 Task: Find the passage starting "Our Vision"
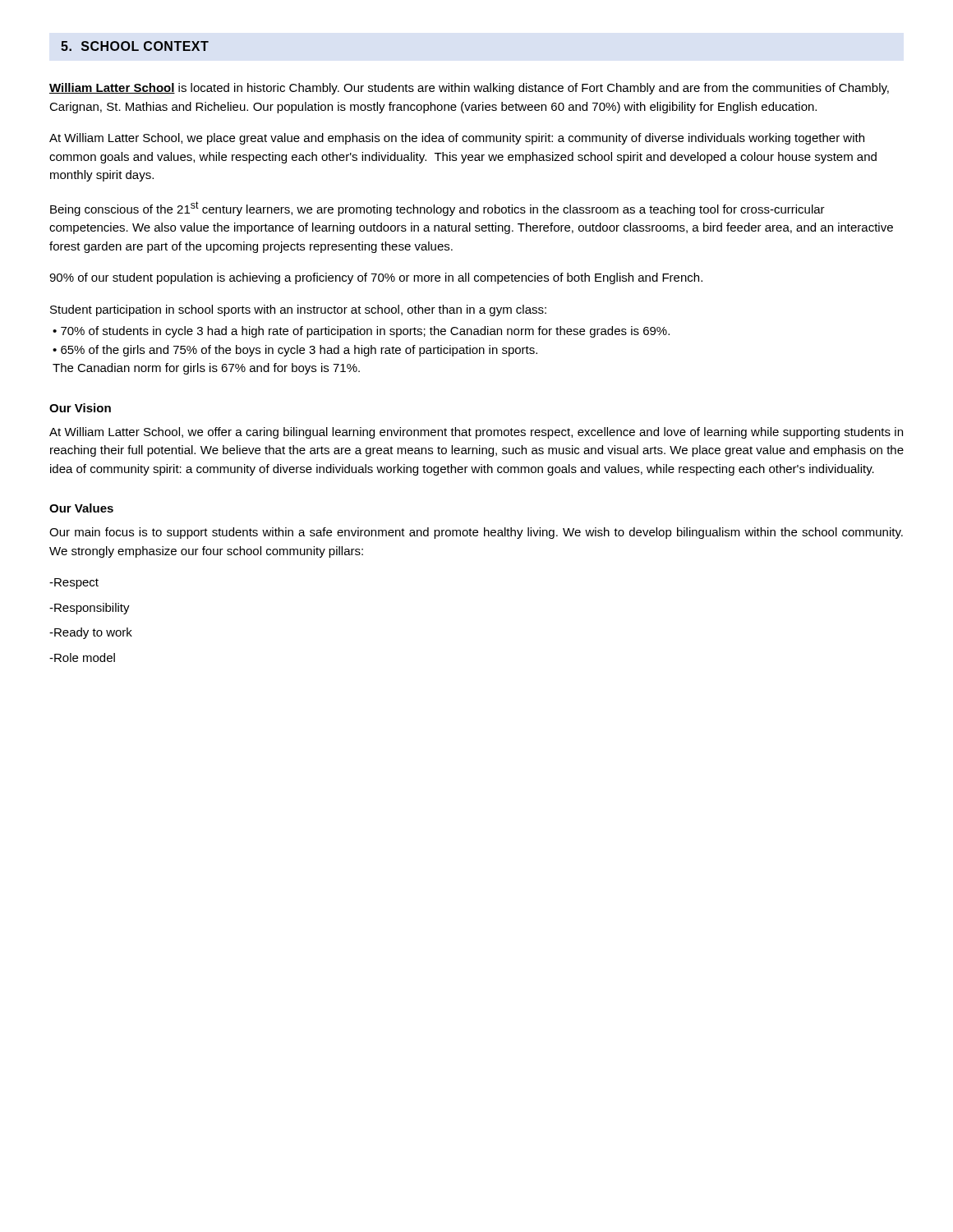coord(80,407)
